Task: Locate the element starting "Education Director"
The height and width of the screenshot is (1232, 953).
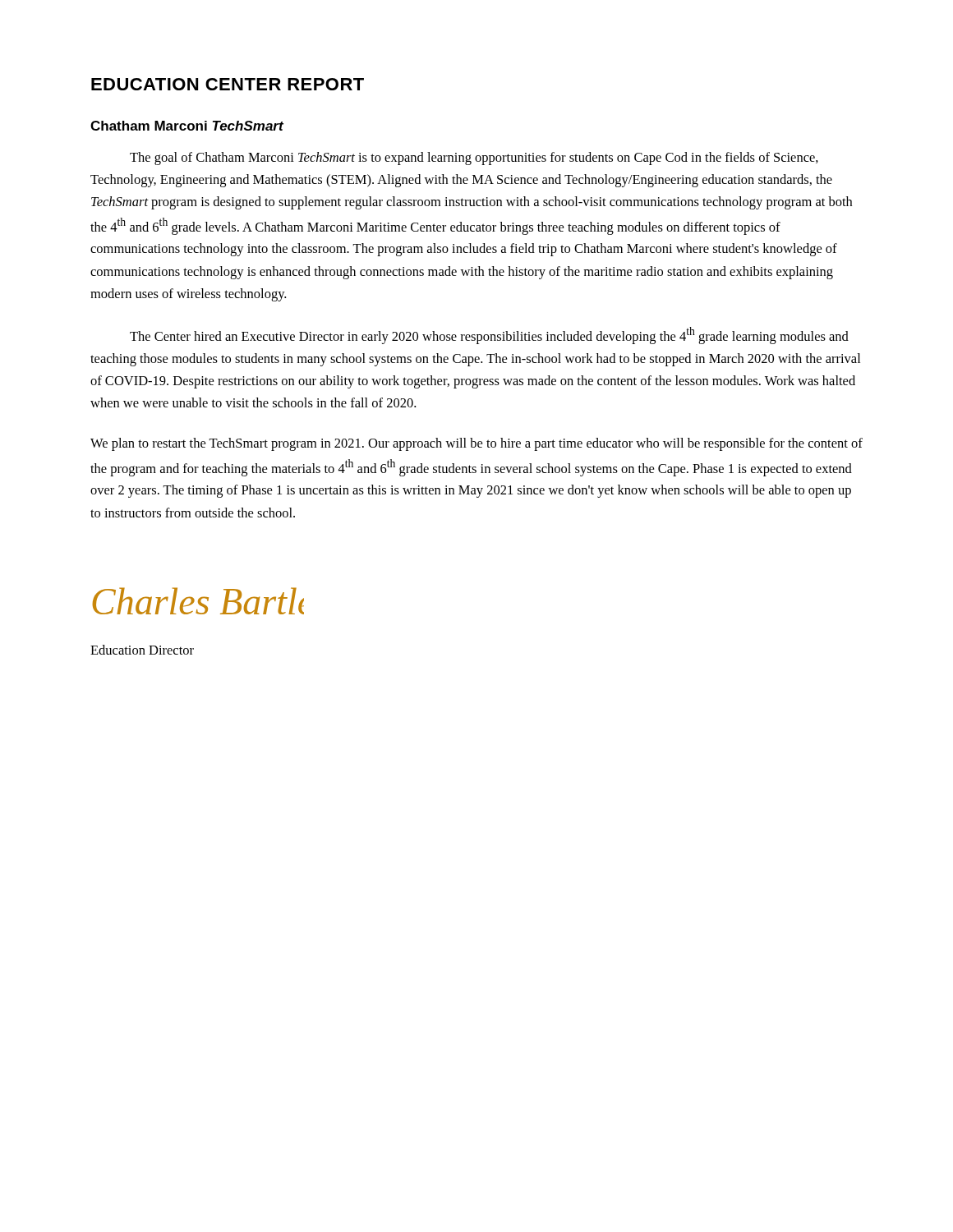Action: pyautogui.click(x=142, y=650)
